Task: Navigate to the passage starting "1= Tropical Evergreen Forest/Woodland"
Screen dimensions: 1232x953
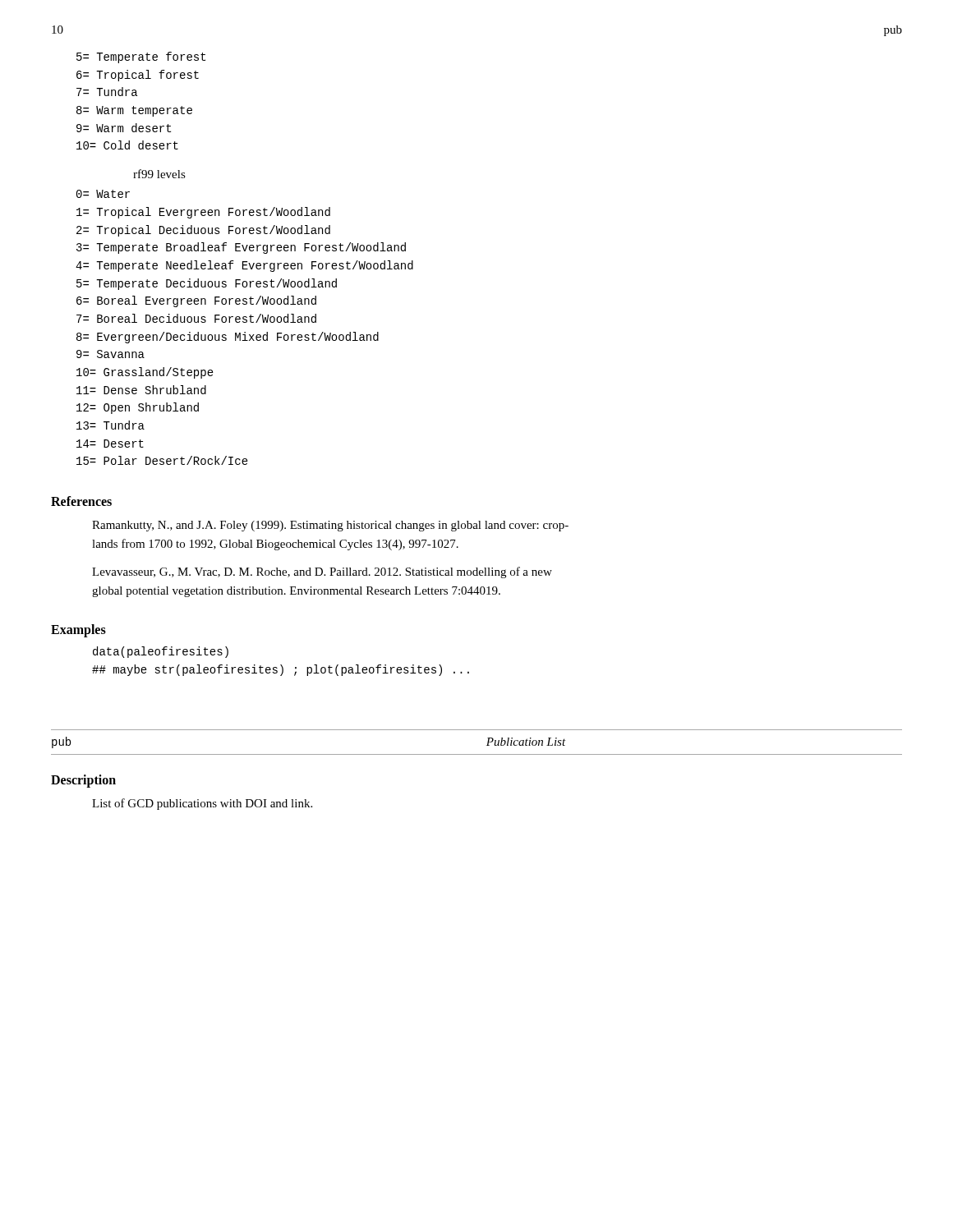Action: (x=203, y=213)
